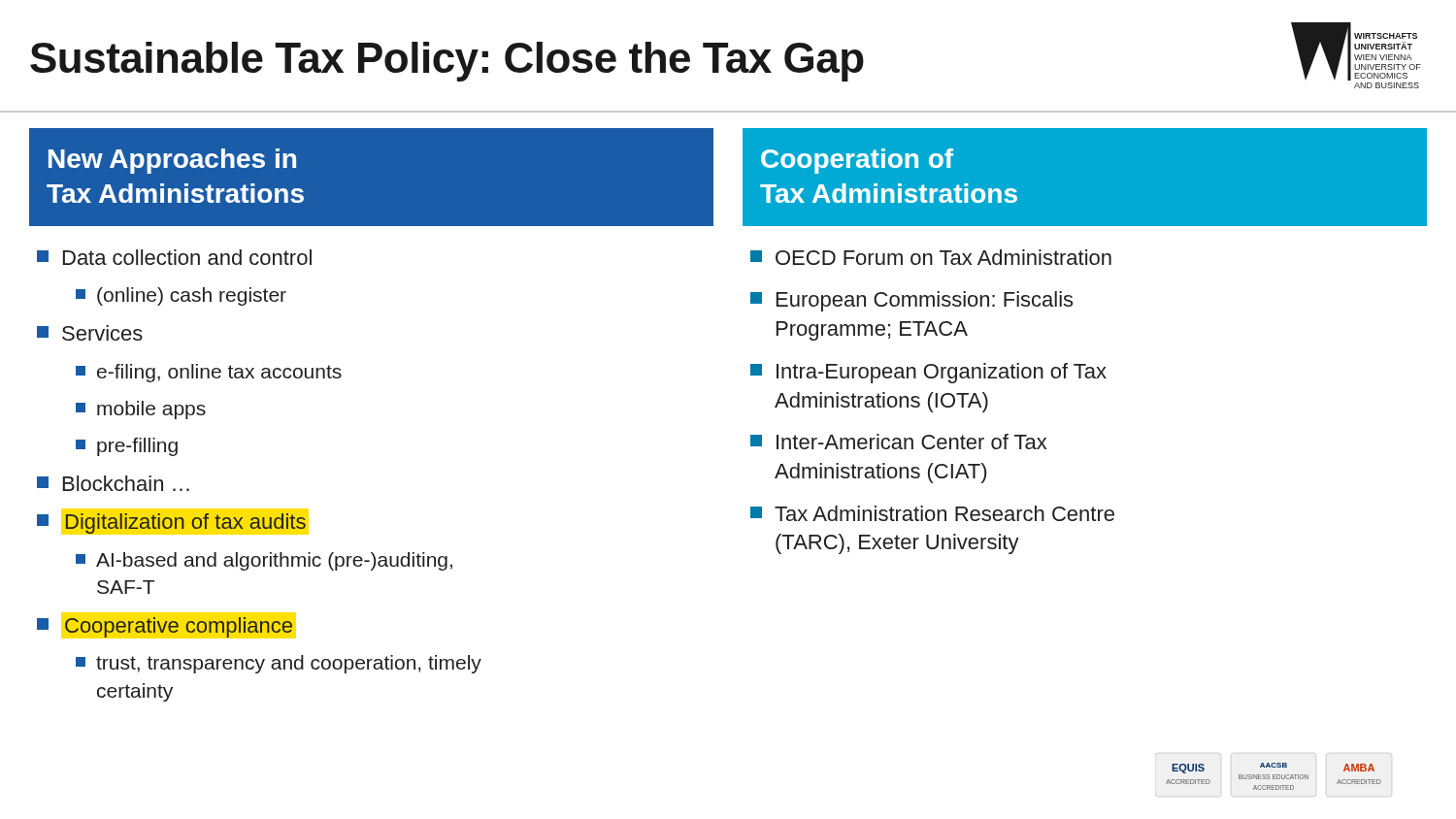This screenshot has width=1456, height=819.
Task: Point to "AI-based and algorithmic (pre-)auditing,SAF-T"
Action: click(265, 574)
